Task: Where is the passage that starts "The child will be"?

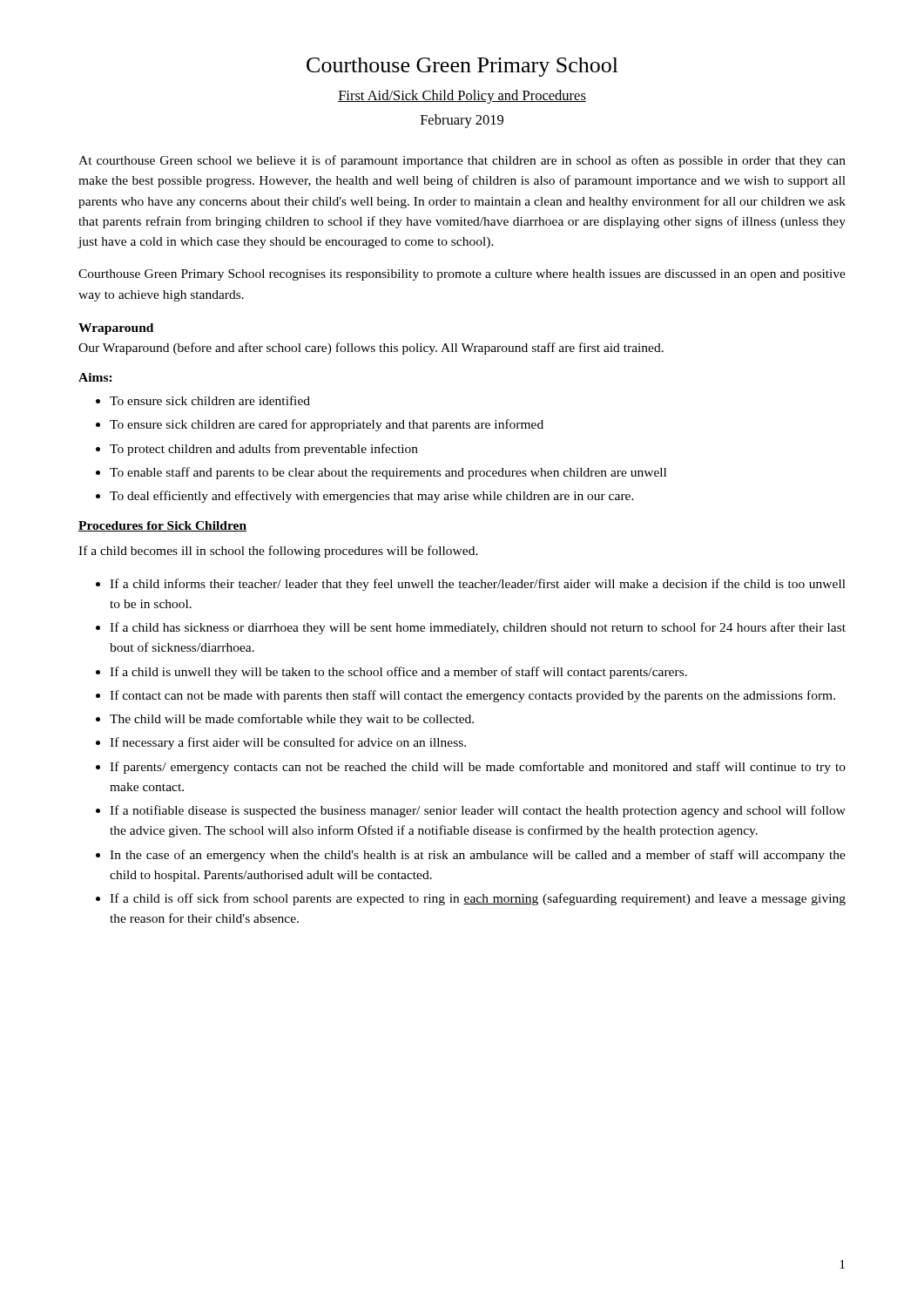Action: click(x=292, y=718)
